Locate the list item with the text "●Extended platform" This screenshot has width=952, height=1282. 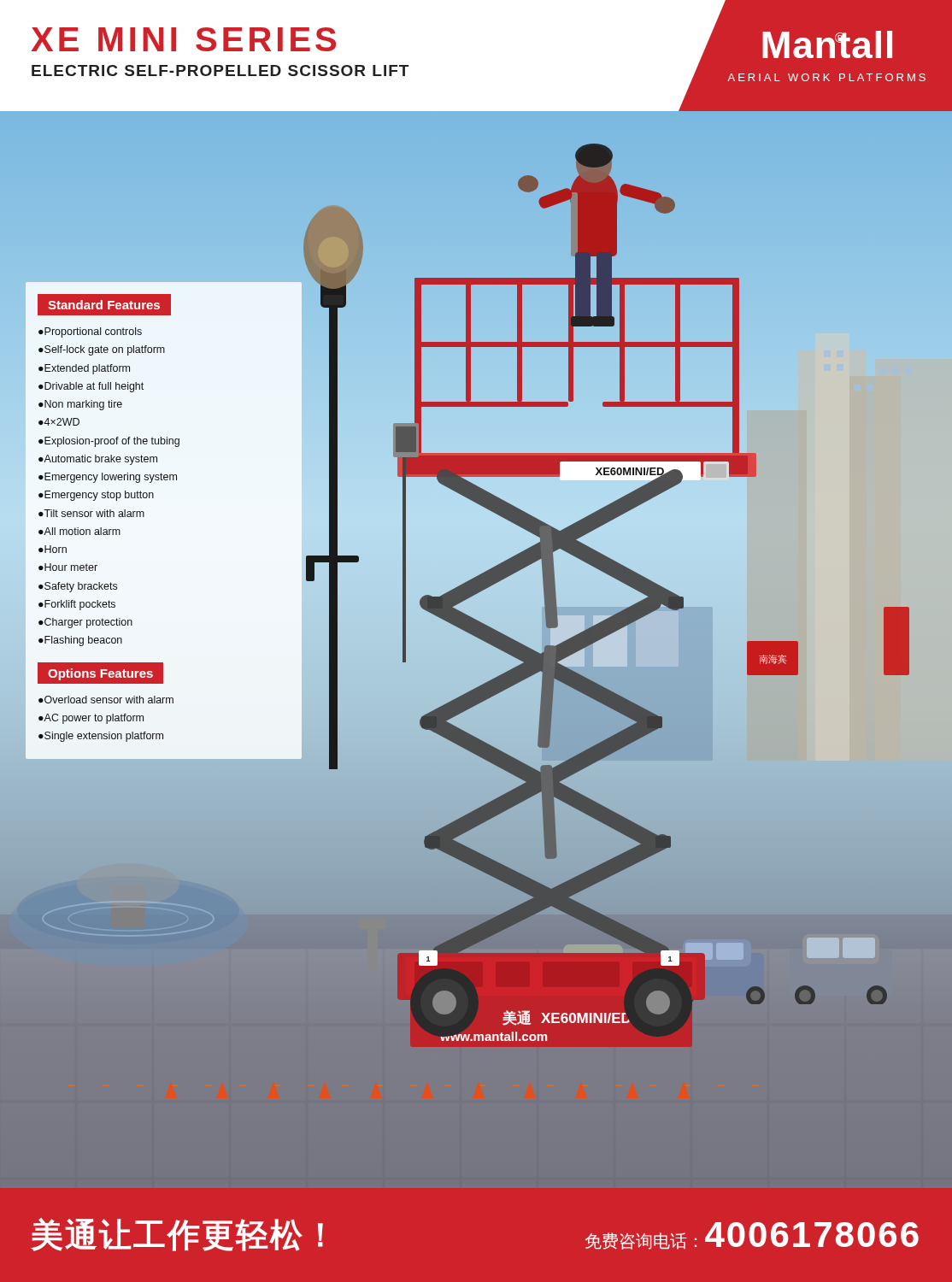84,368
